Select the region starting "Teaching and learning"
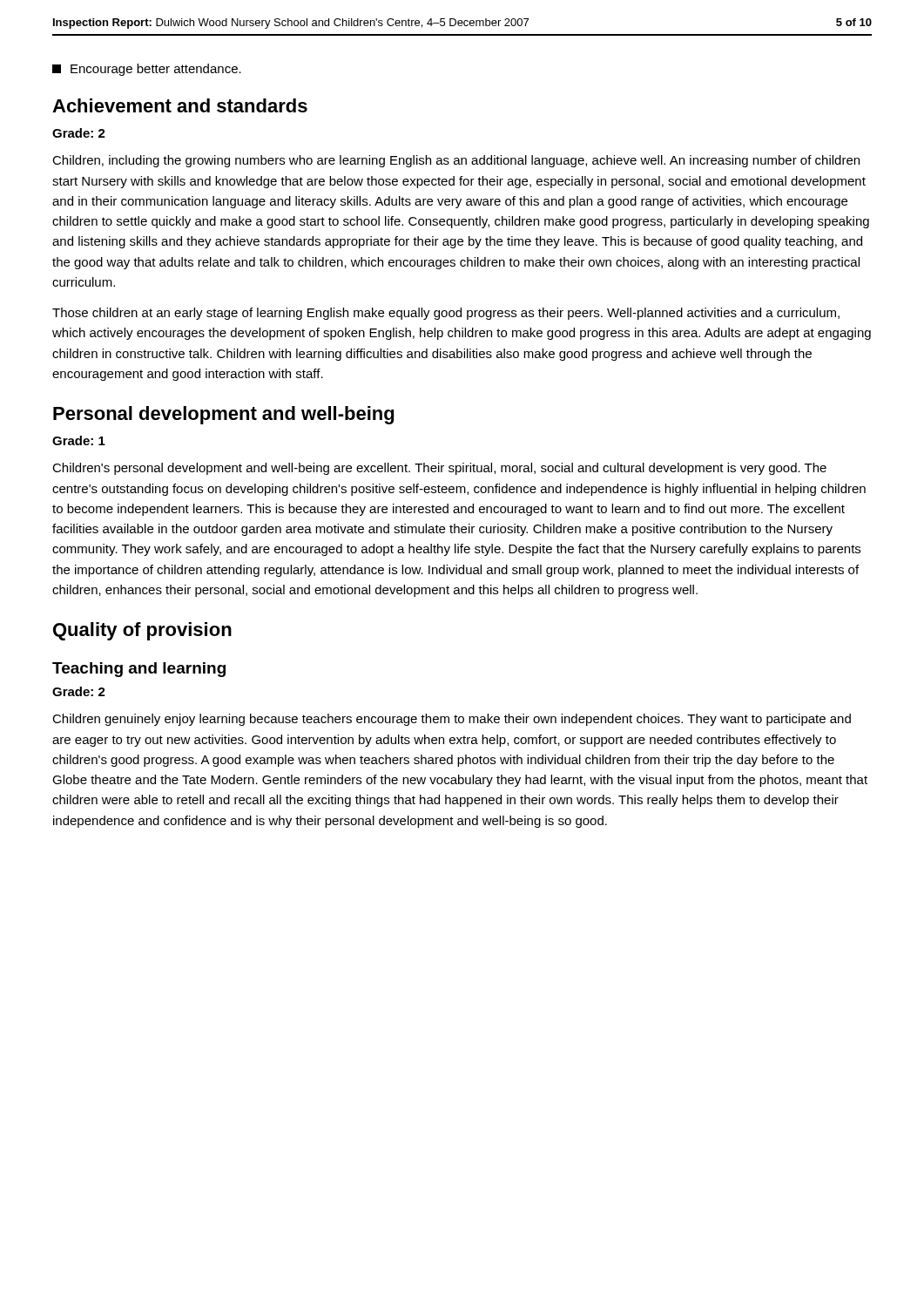 139,670
